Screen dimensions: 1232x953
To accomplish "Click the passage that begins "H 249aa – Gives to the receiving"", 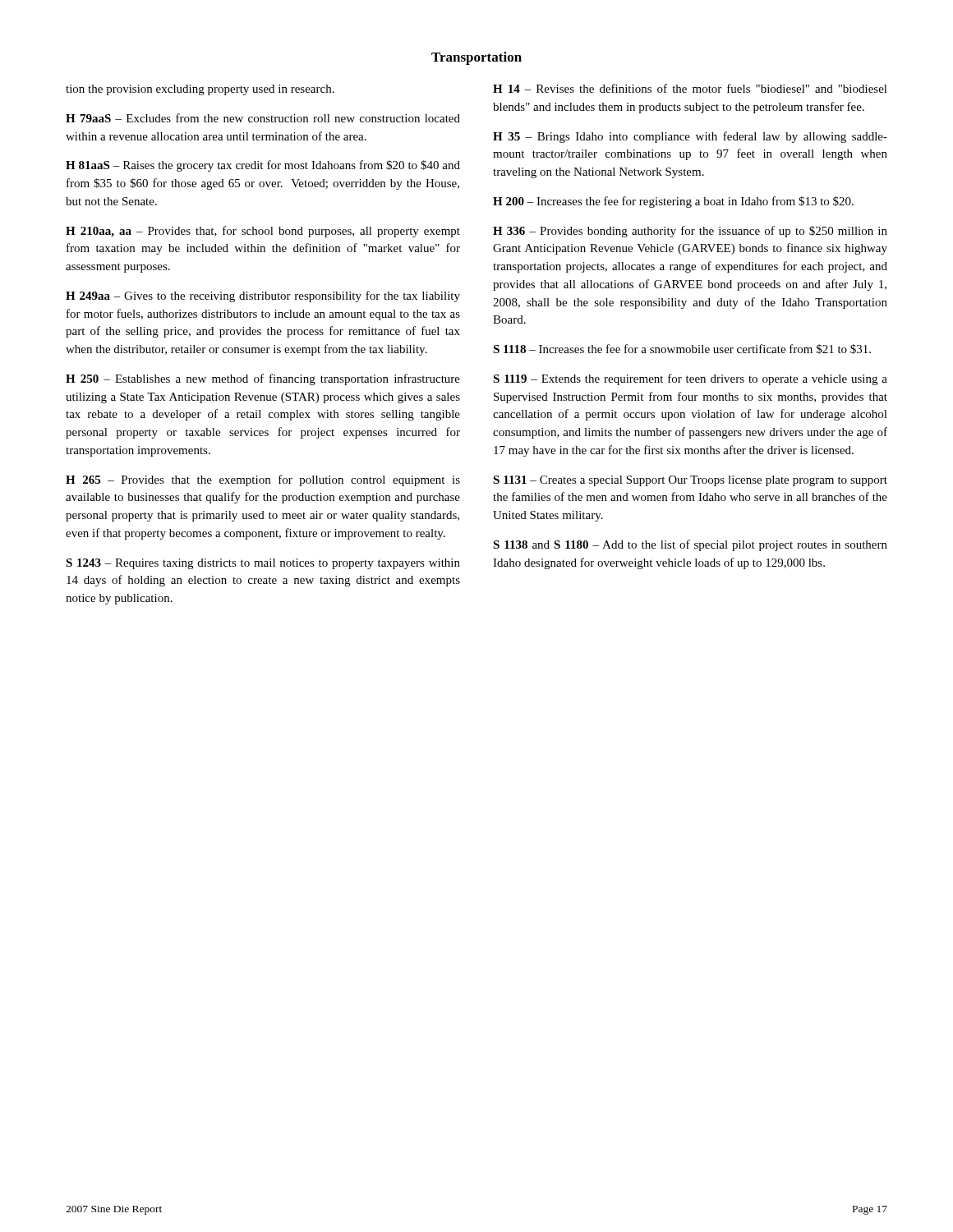I will click(x=263, y=322).
